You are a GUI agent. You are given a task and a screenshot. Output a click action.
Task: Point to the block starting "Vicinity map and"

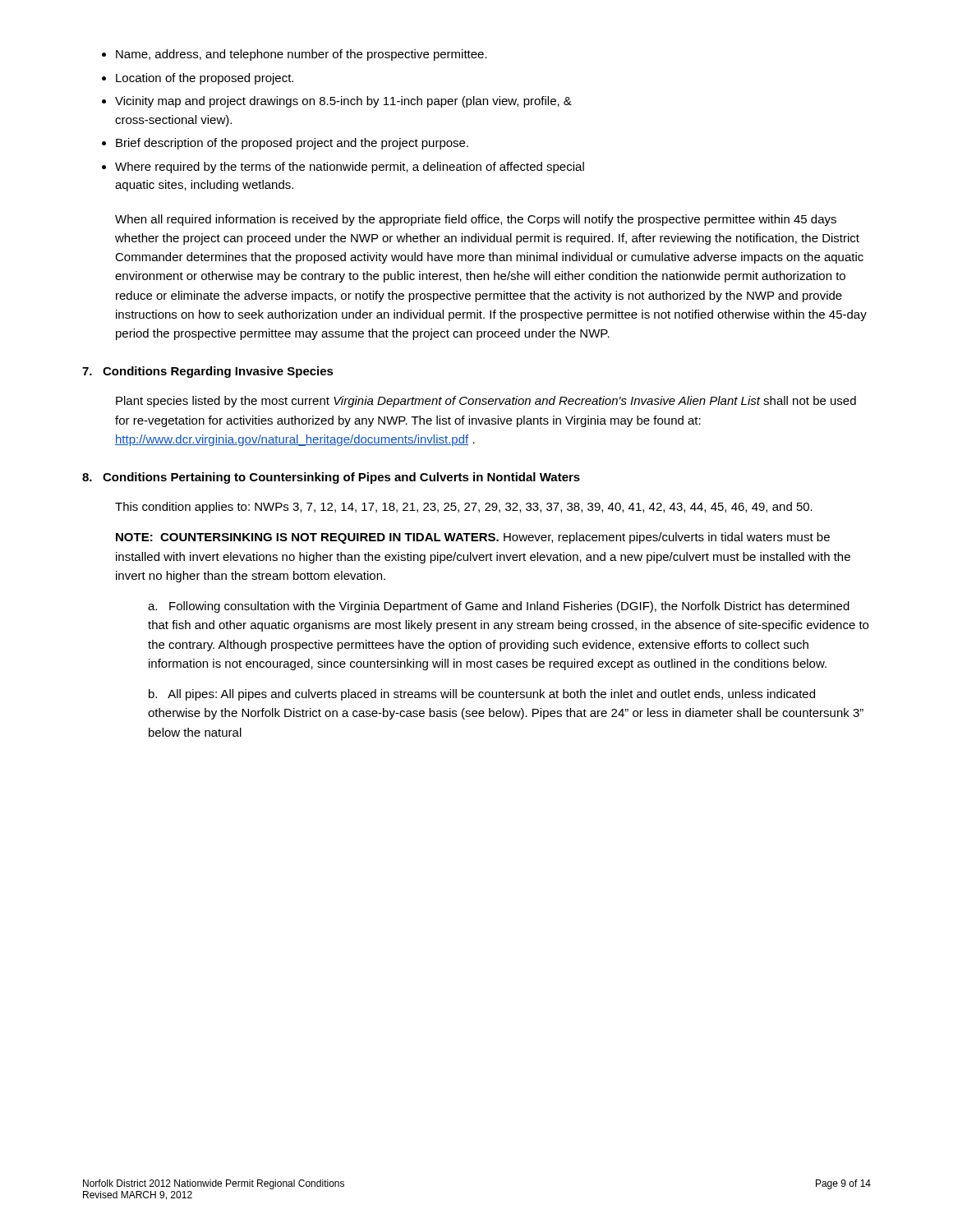click(343, 110)
